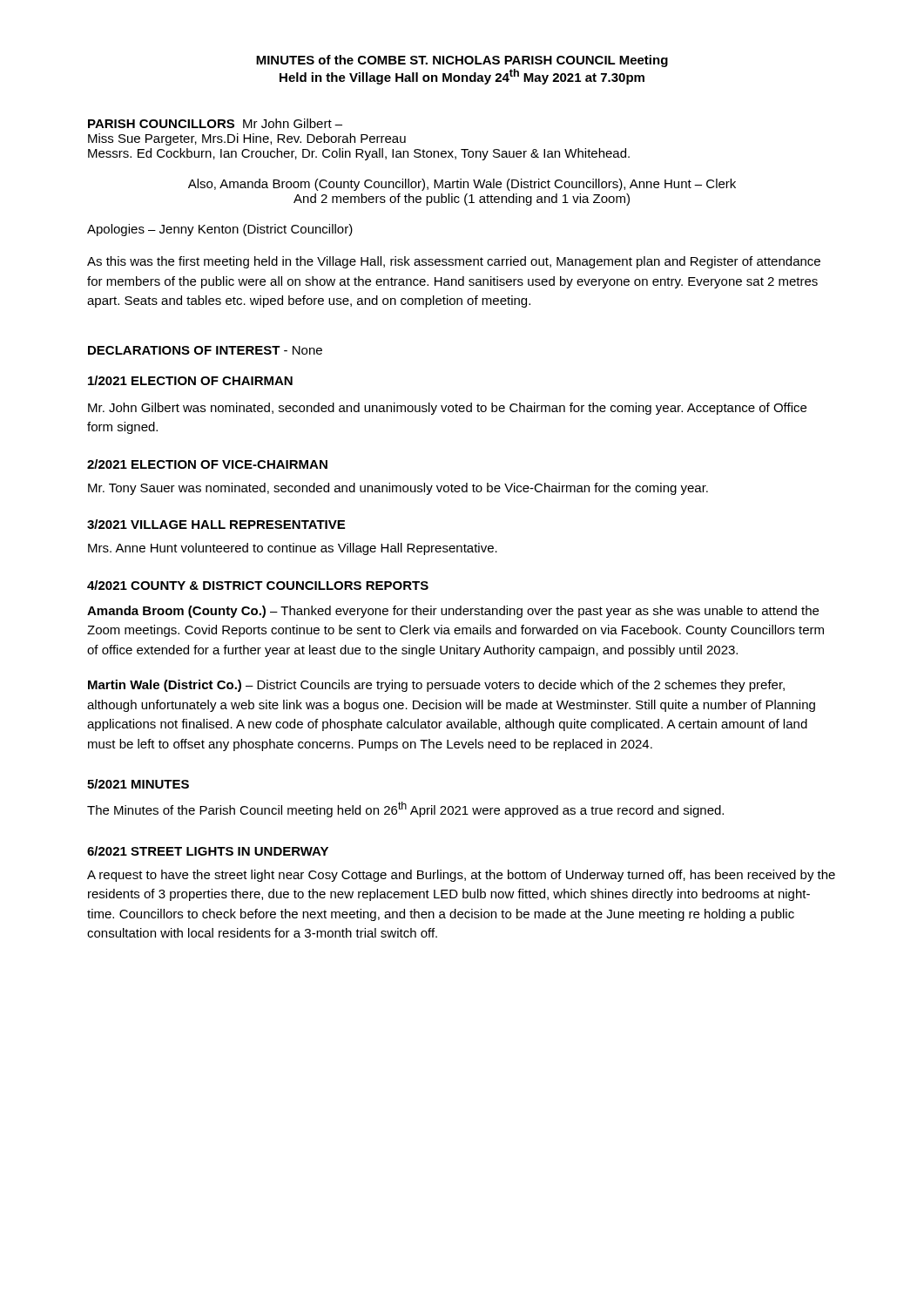
Task: Navigate to the element starting "Also, Amanda Broom"
Action: [x=462, y=191]
